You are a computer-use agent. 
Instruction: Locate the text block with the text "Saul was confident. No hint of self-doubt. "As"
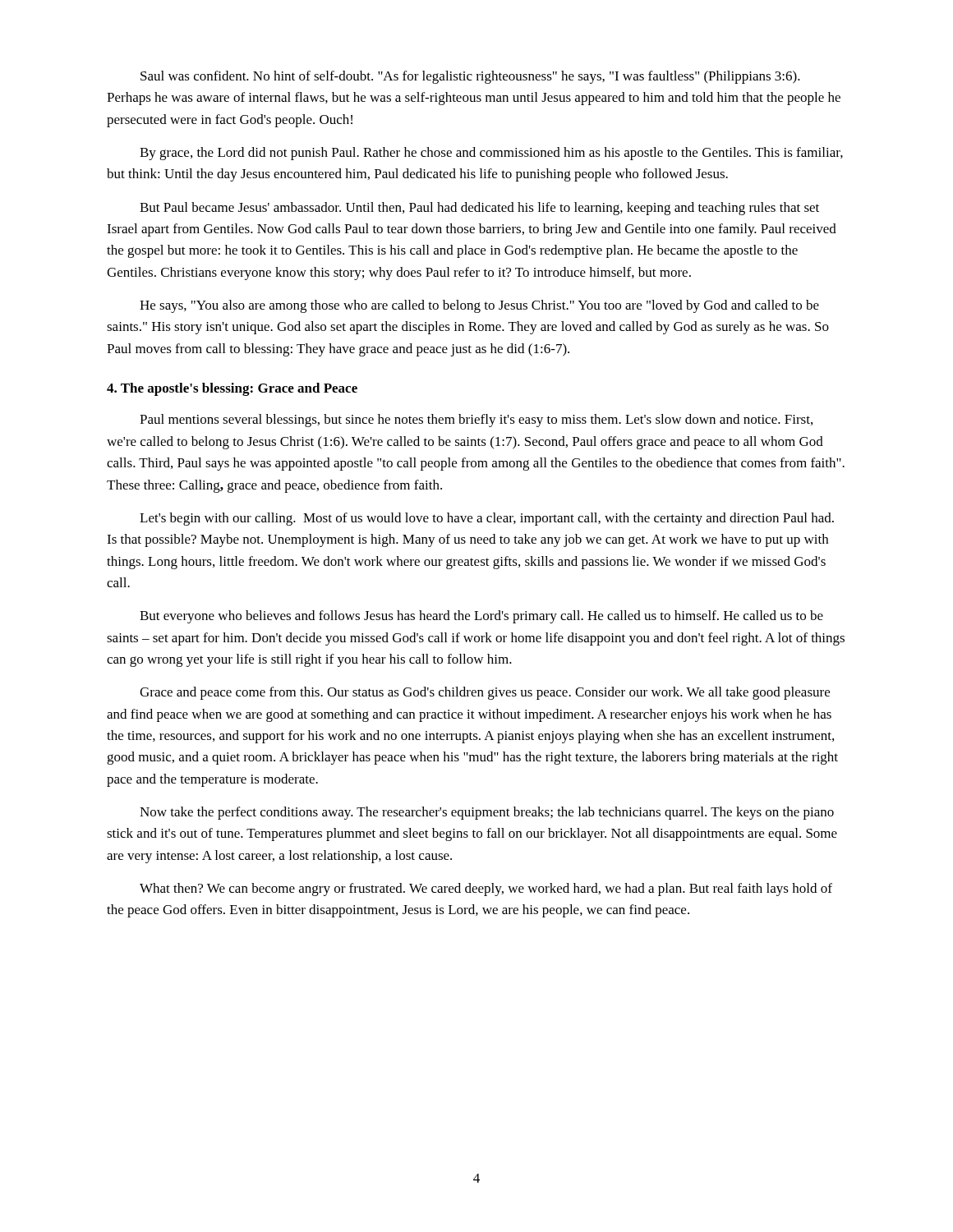point(474,98)
